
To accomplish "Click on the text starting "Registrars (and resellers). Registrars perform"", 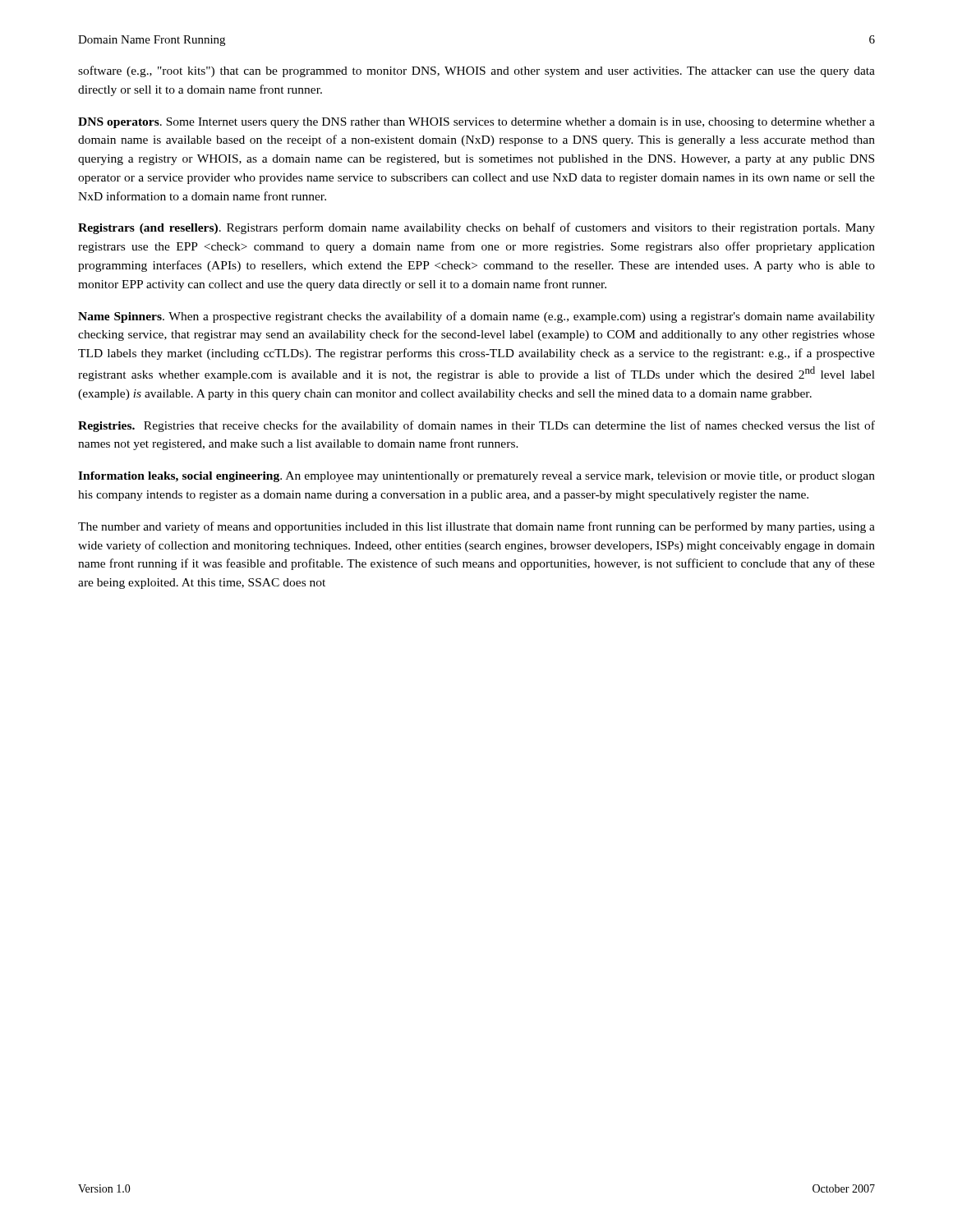I will pos(476,256).
